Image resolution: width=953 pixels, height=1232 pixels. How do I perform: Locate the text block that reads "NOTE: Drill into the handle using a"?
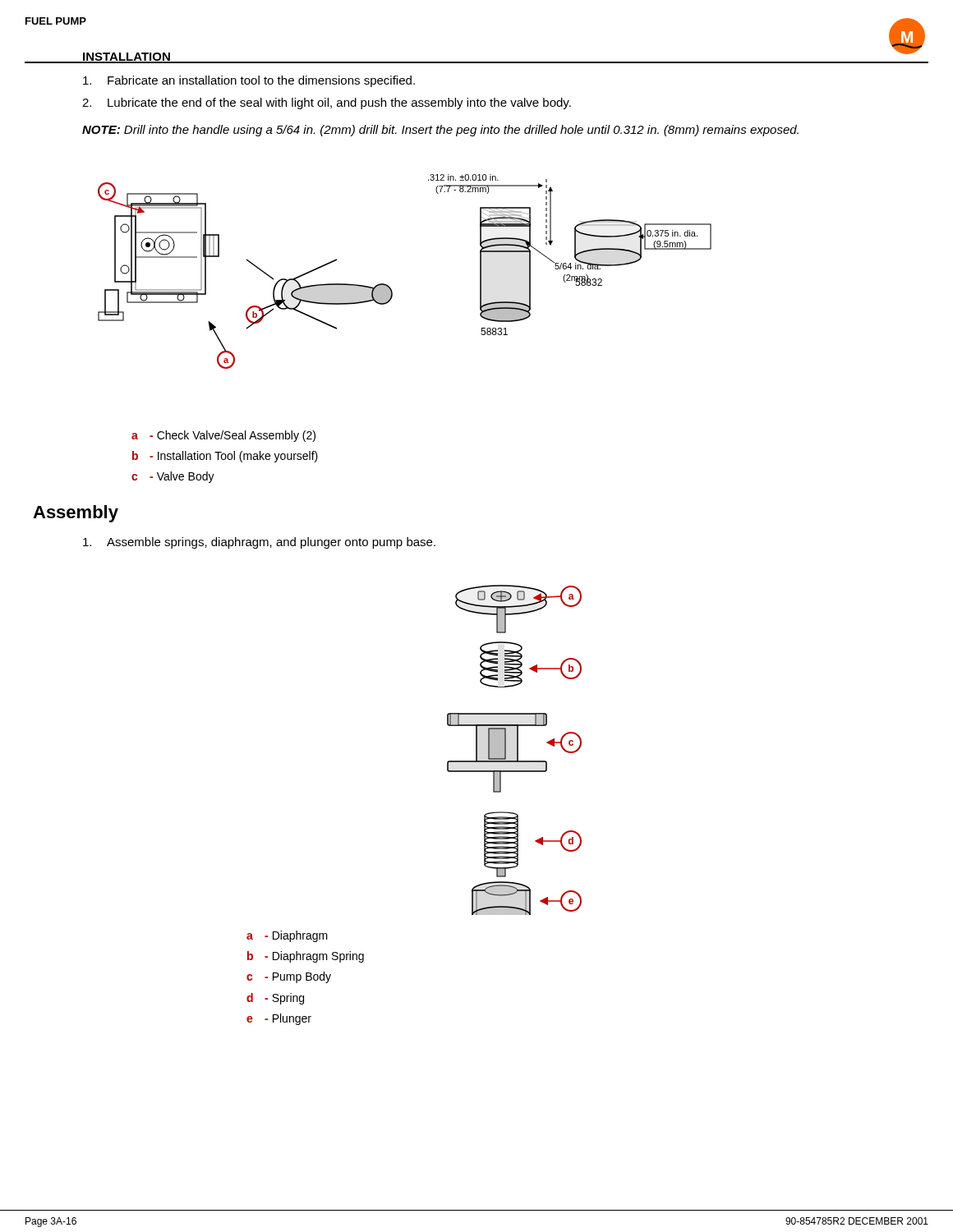(x=441, y=129)
